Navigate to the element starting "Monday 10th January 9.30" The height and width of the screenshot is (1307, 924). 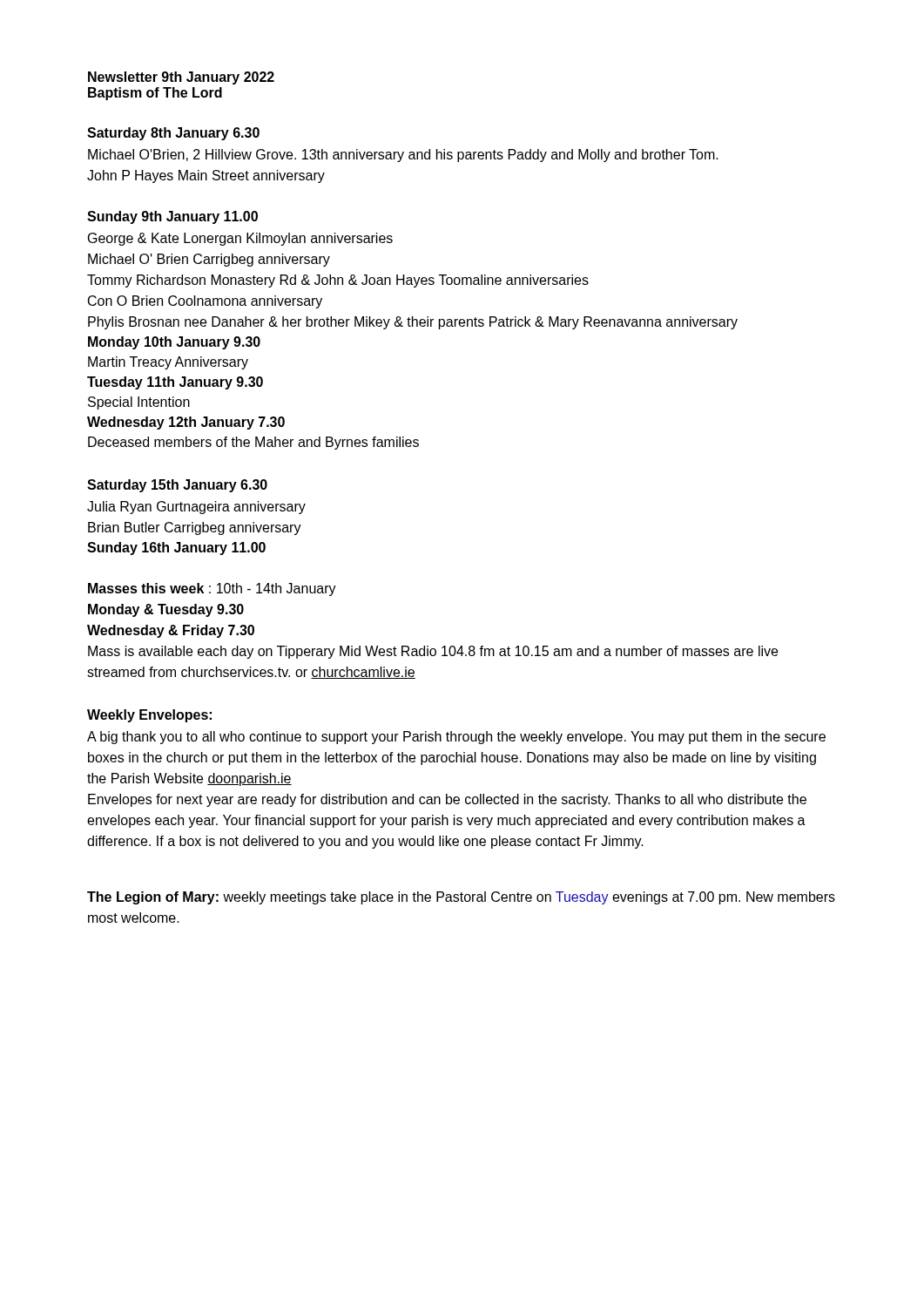coord(174,342)
